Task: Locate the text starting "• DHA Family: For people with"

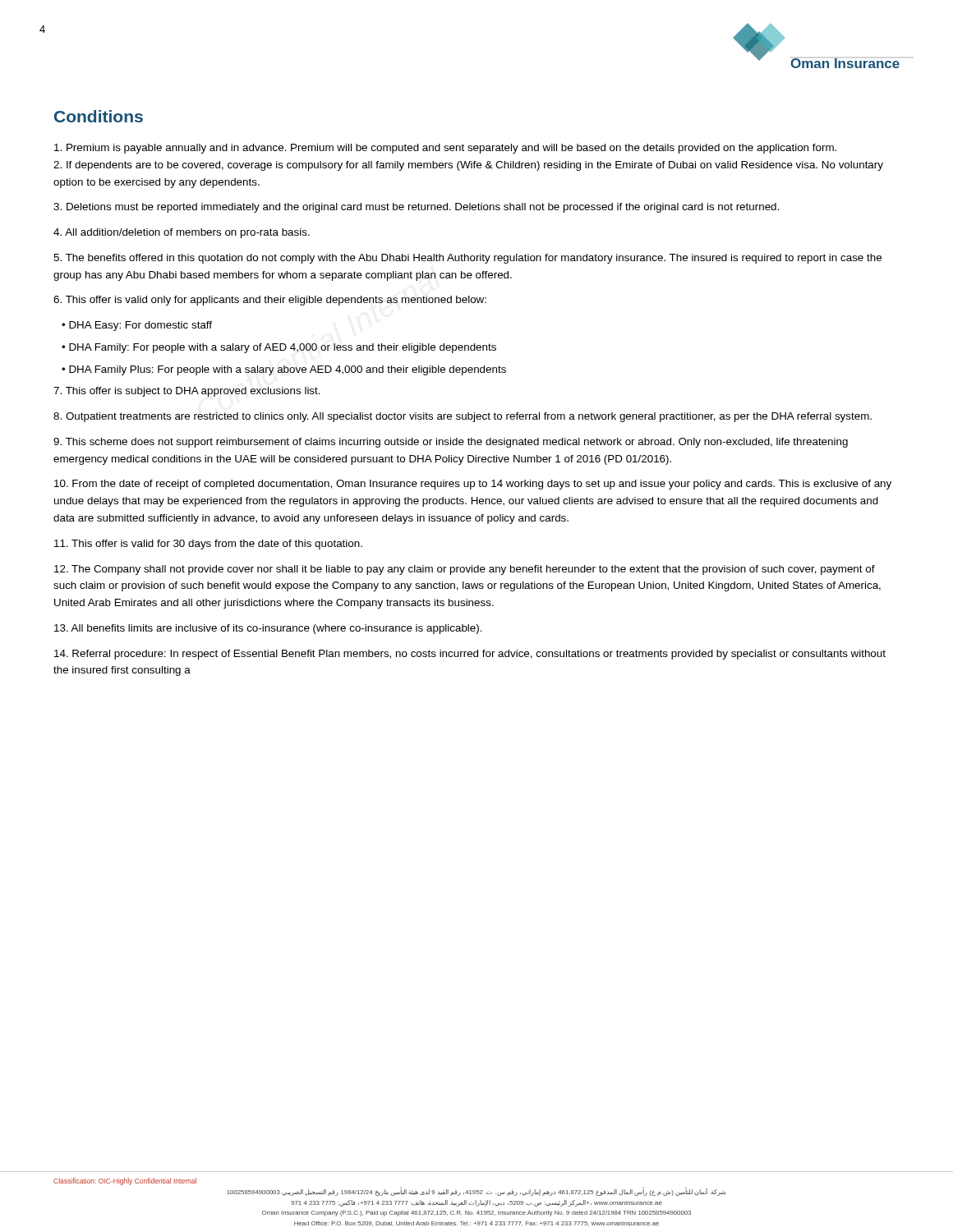Action: pyautogui.click(x=279, y=347)
